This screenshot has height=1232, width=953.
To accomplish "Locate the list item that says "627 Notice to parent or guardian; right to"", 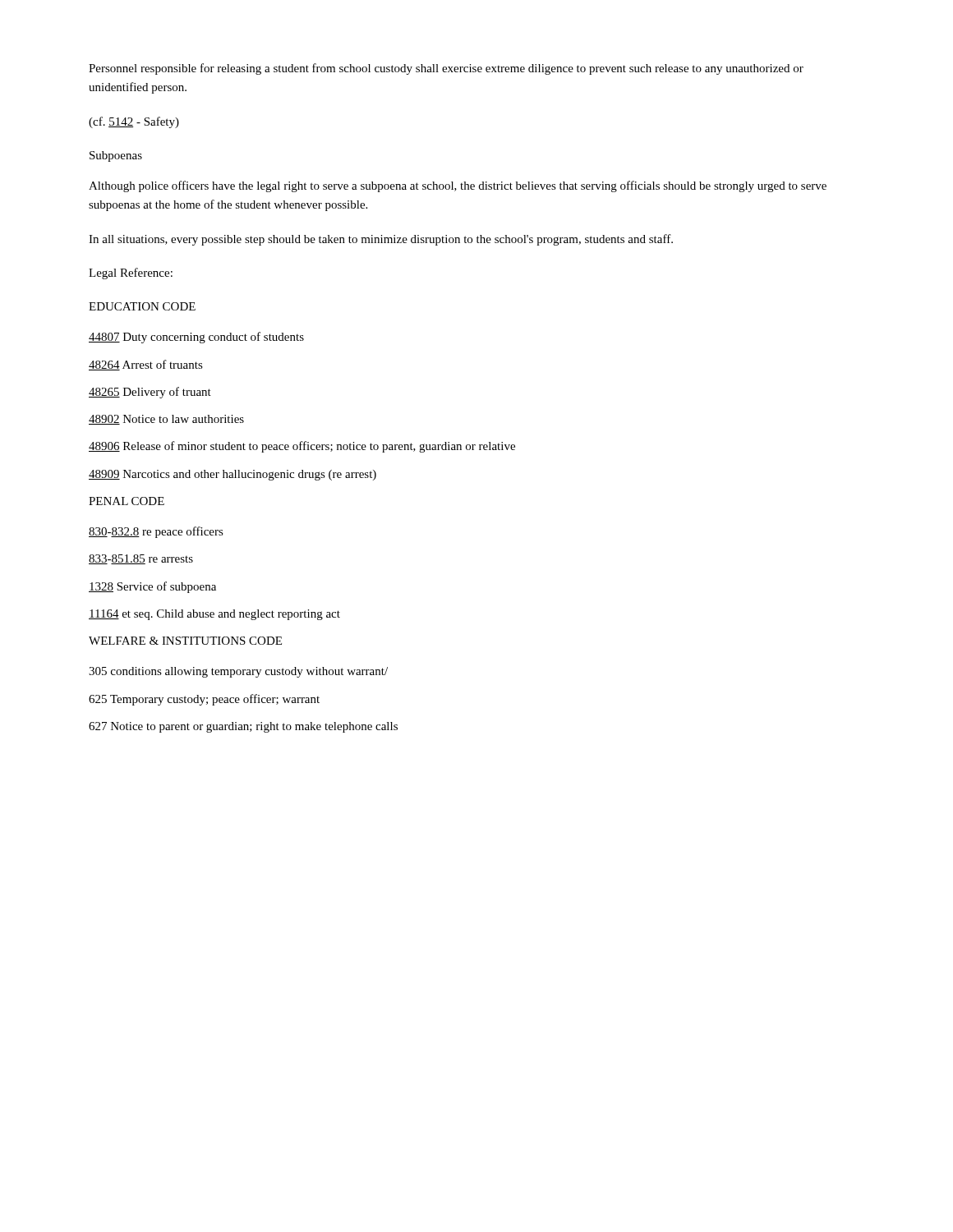I will click(243, 726).
